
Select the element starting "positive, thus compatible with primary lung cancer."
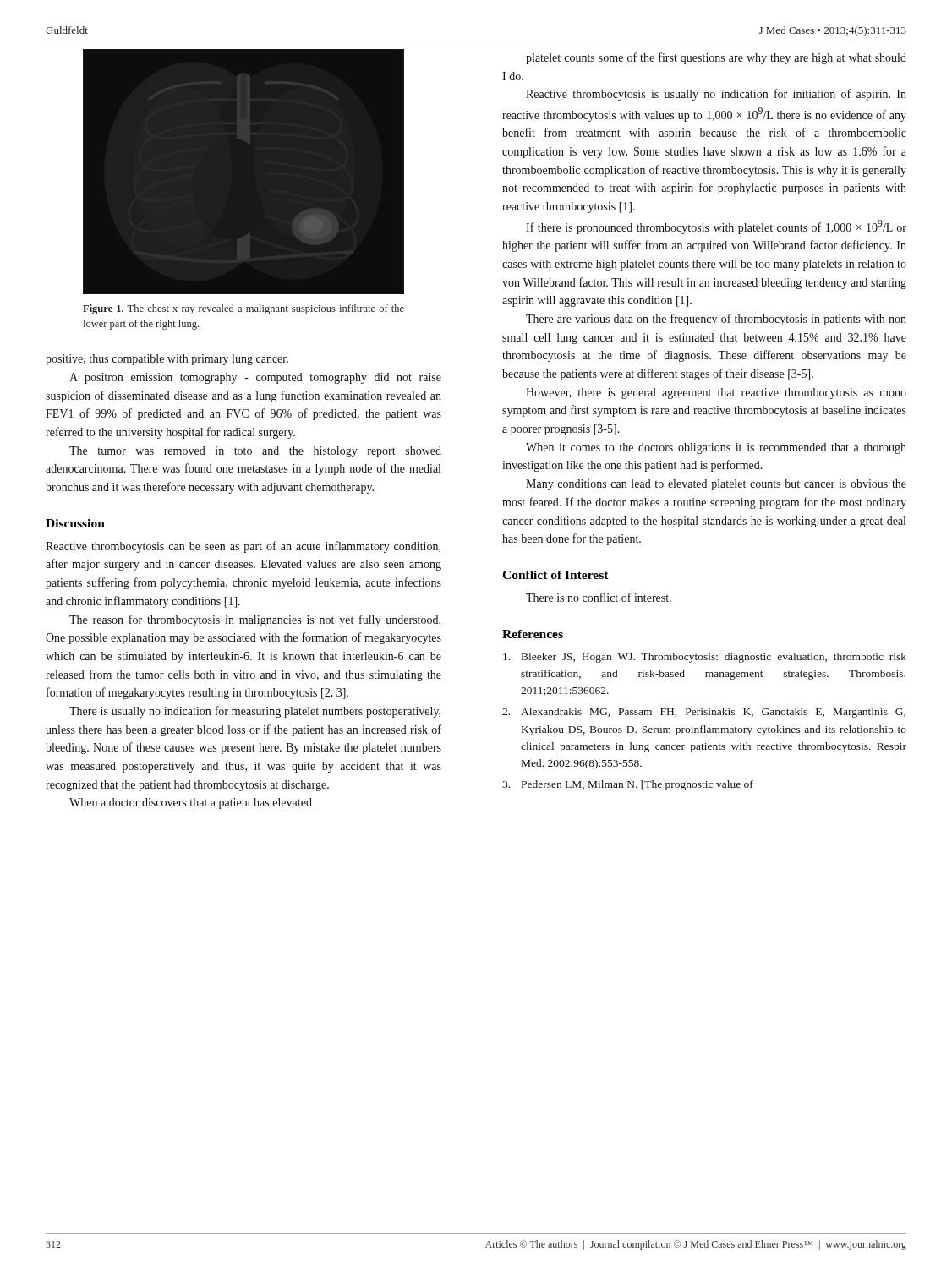pos(244,424)
